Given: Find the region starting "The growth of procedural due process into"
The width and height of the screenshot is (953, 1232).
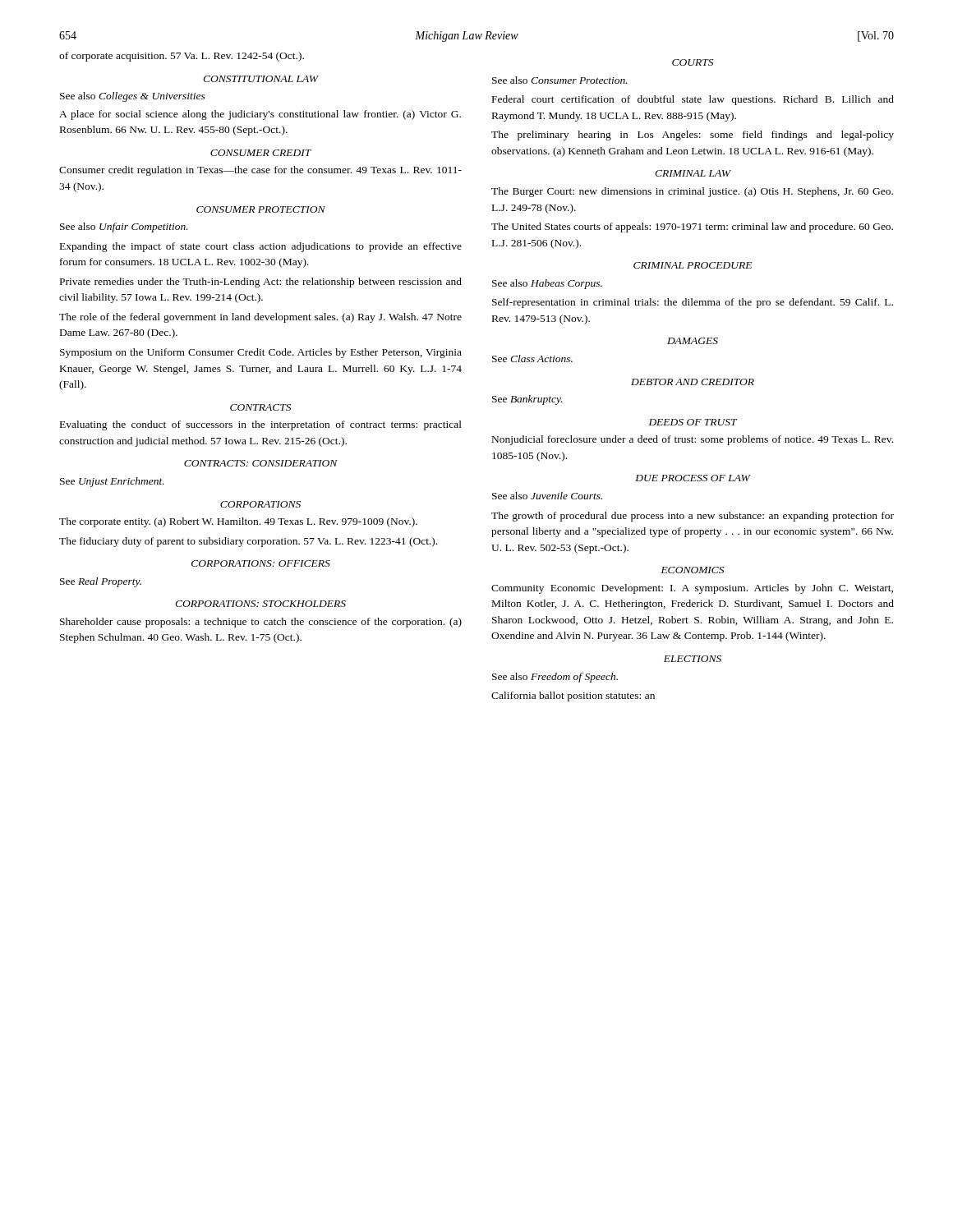Looking at the screenshot, I should click(693, 531).
